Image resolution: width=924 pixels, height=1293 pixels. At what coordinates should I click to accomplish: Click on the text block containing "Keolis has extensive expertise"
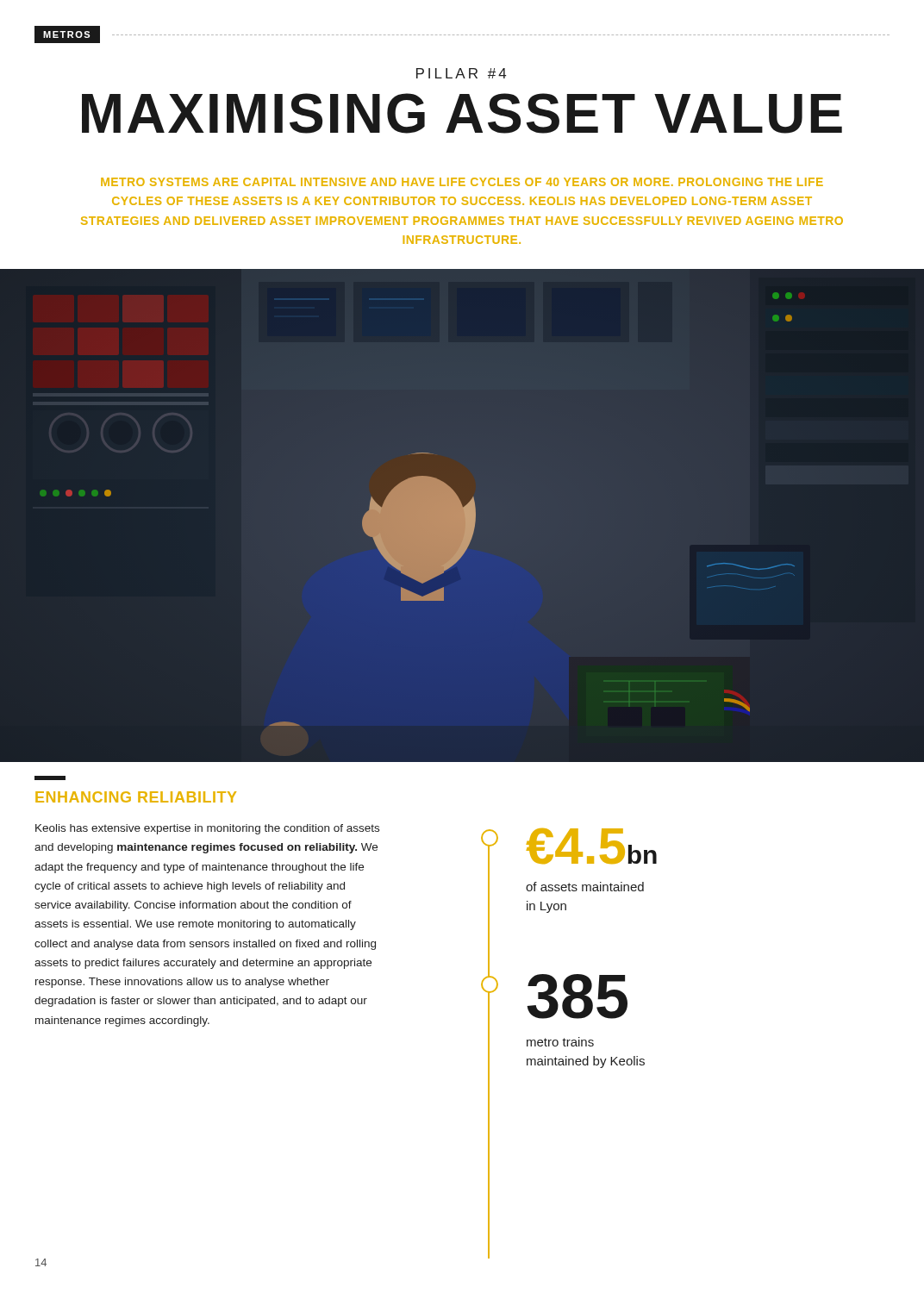tap(207, 924)
